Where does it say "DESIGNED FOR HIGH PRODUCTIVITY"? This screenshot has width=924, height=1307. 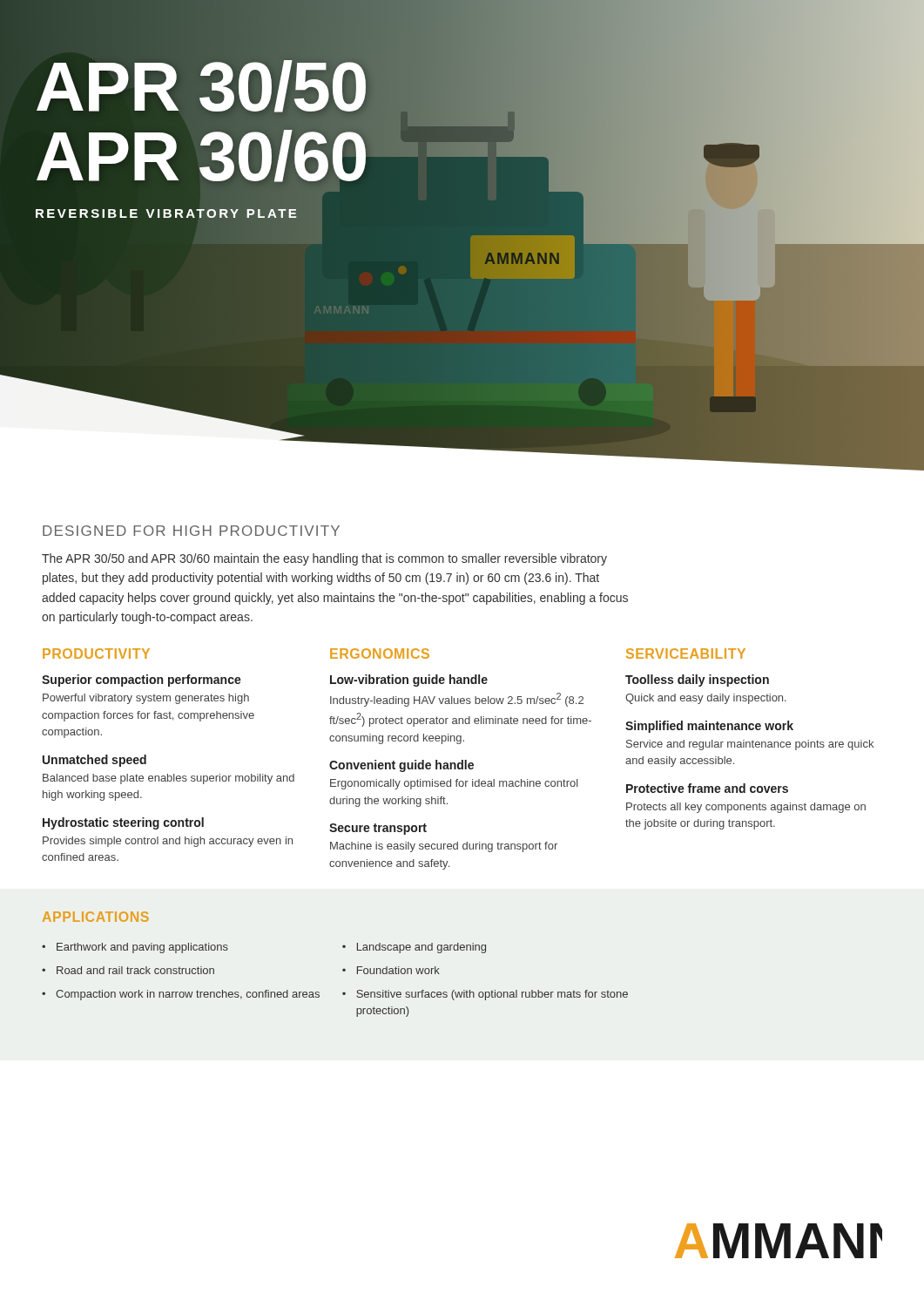[x=192, y=531]
